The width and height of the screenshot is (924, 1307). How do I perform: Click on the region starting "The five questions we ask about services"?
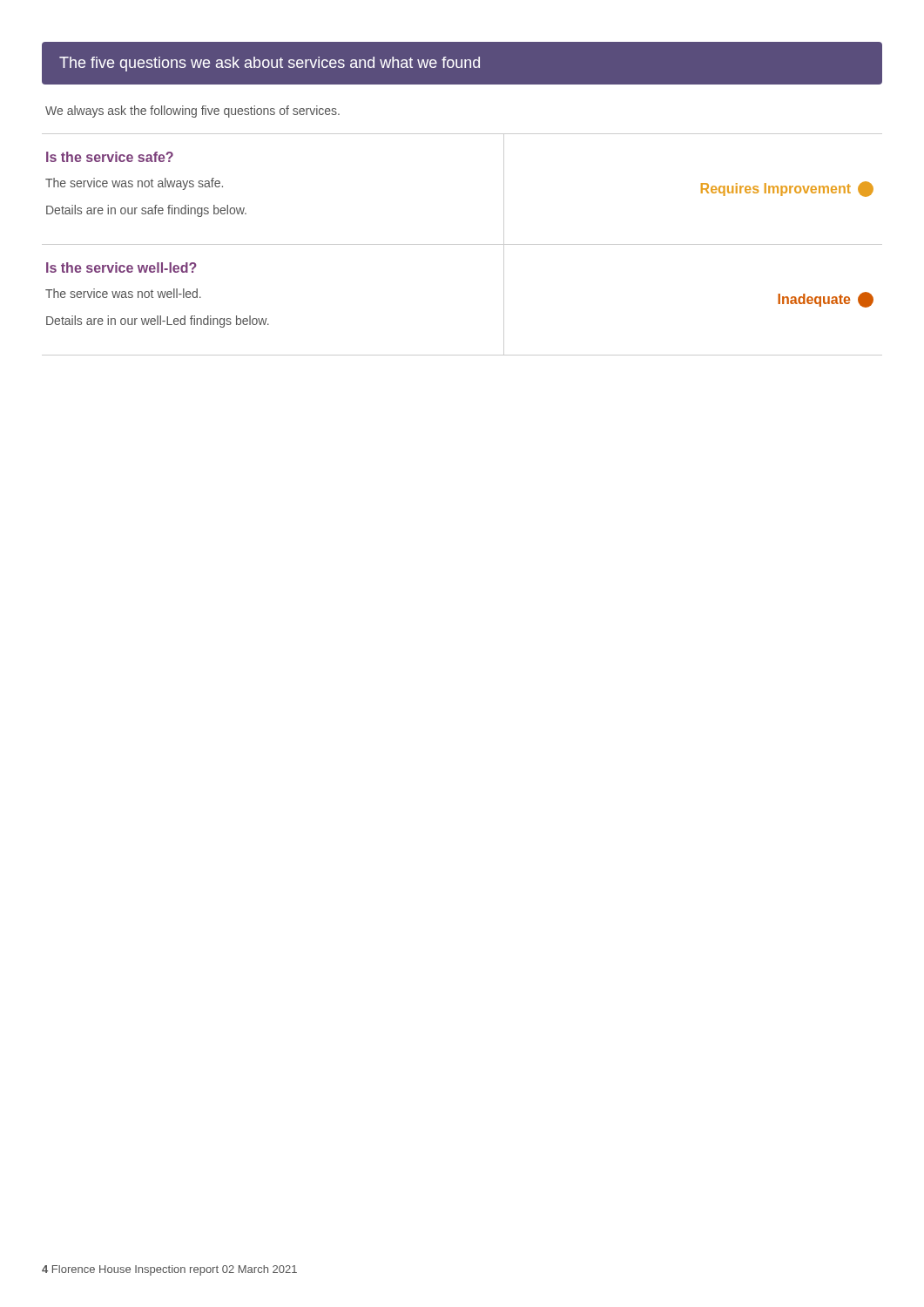[x=462, y=63]
